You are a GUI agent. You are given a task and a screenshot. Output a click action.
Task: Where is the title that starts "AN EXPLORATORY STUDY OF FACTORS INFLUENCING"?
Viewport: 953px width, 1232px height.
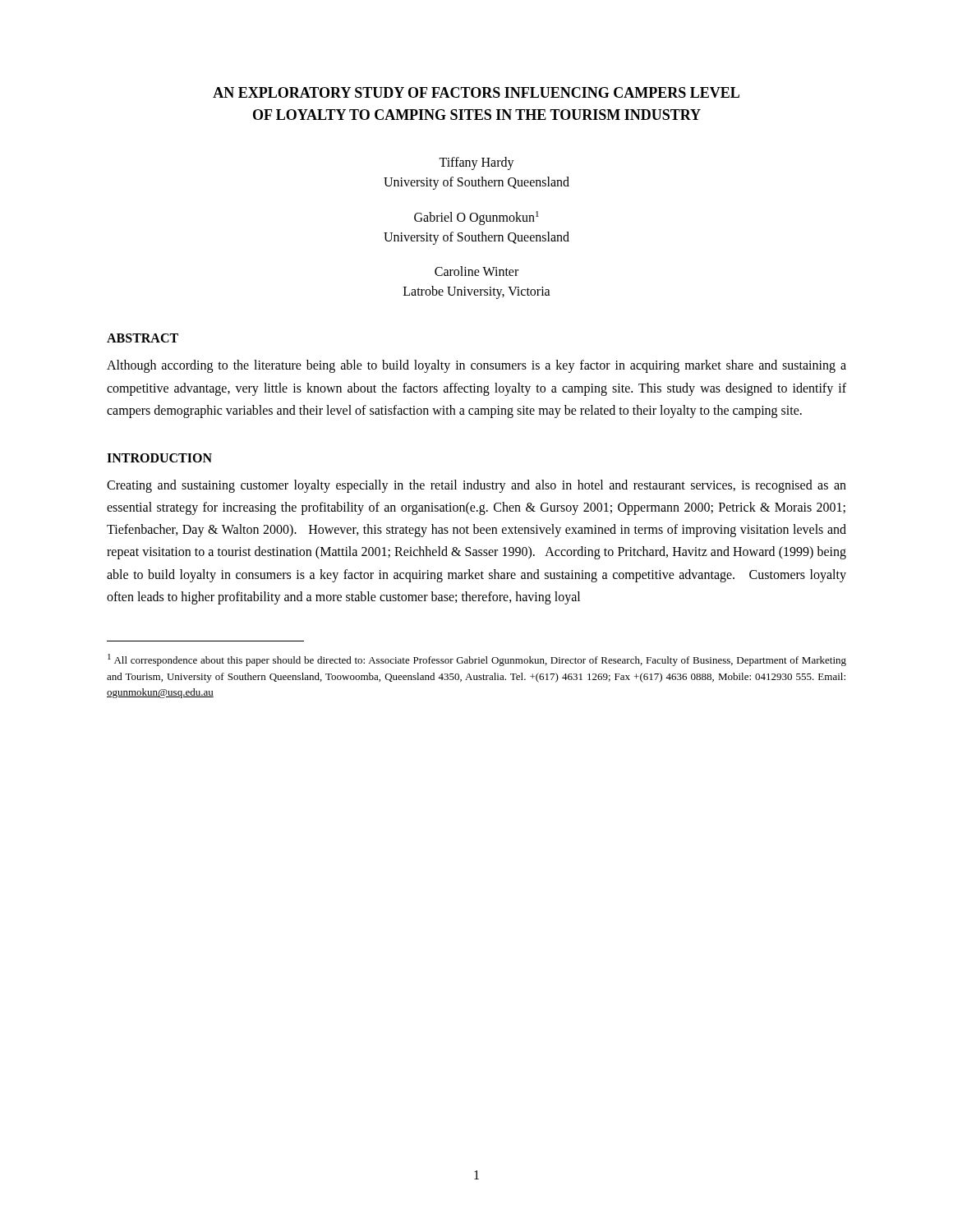coord(476,104)
